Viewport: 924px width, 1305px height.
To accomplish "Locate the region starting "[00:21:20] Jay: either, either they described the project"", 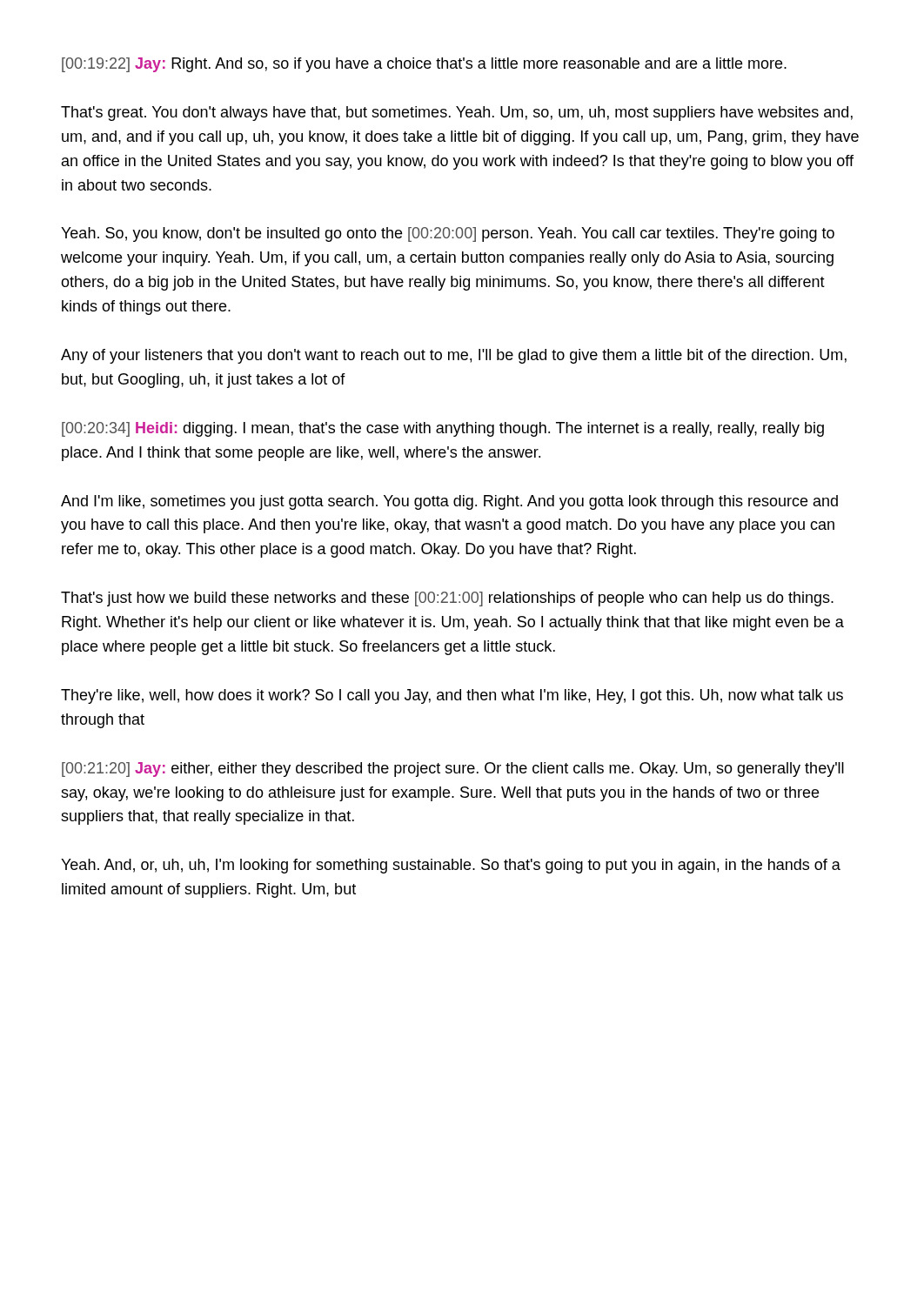I will [453, 792].
